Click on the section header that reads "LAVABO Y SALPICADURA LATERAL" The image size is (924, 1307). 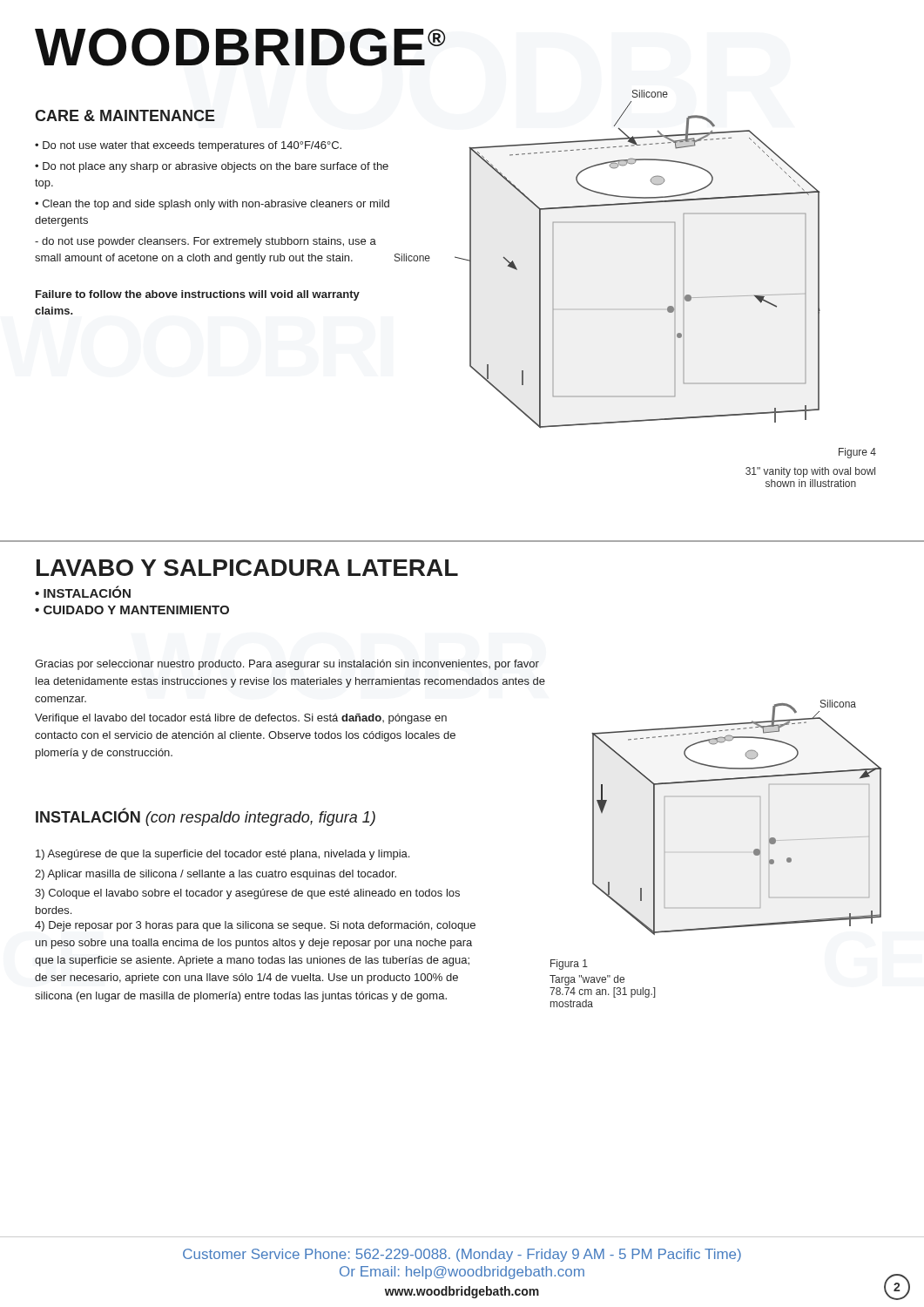point(247,568)
